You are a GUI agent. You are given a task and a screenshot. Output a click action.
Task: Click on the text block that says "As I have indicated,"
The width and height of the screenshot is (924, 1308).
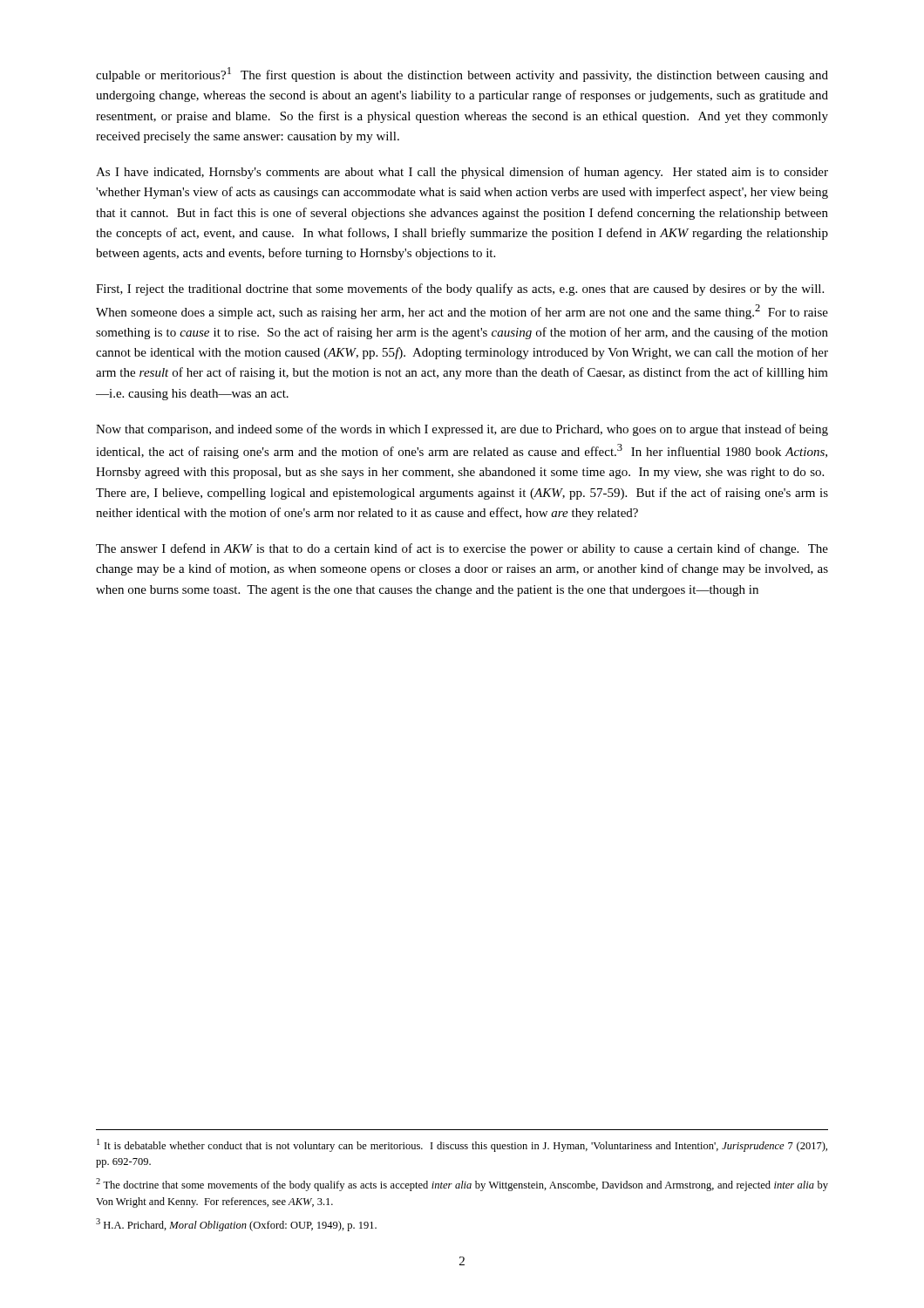[x=462, y=212]
